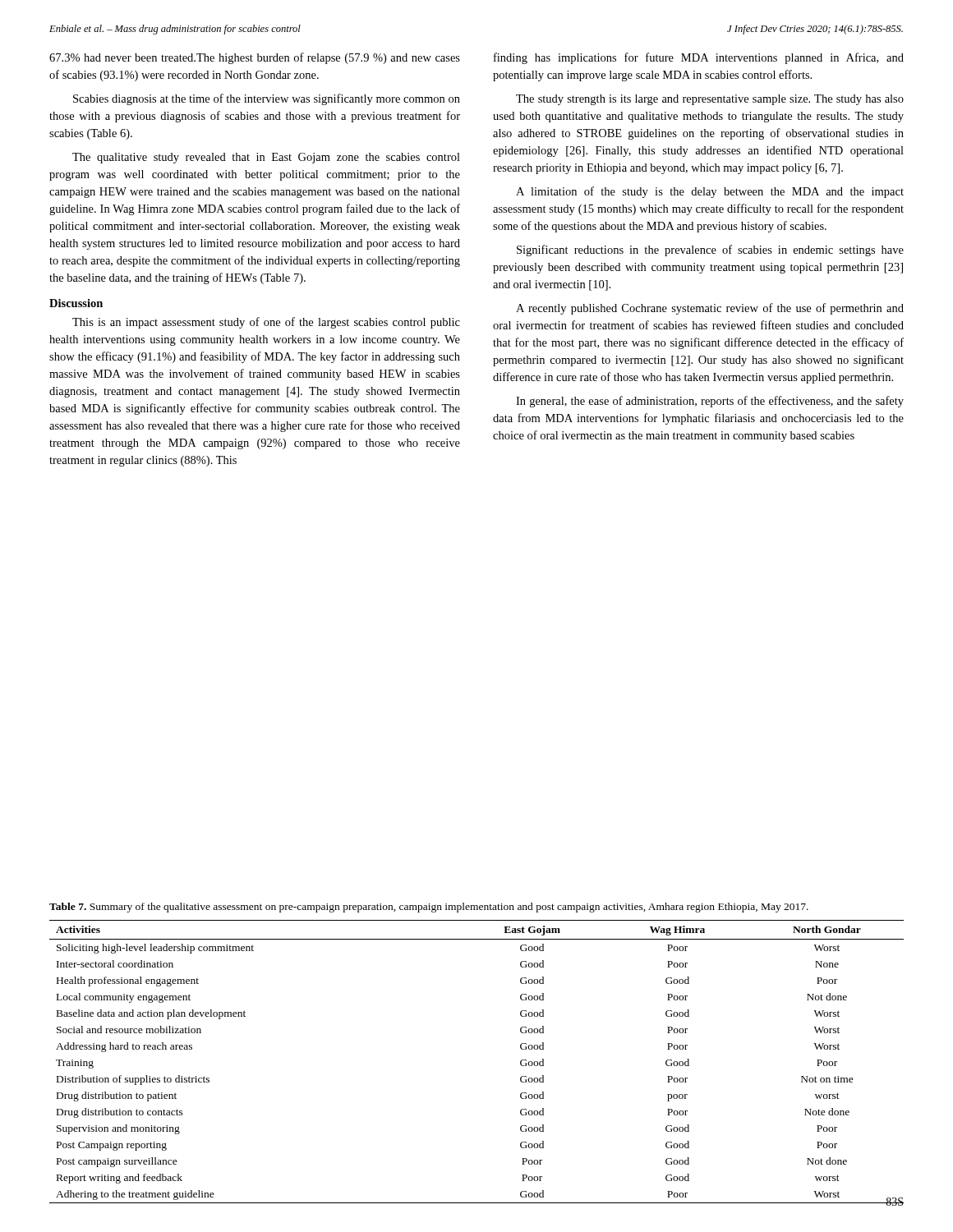Click the passage that begins "Significant reductions in the prevalence"
The height and width of the screenshot is (1232, 953).
[698, 267]
